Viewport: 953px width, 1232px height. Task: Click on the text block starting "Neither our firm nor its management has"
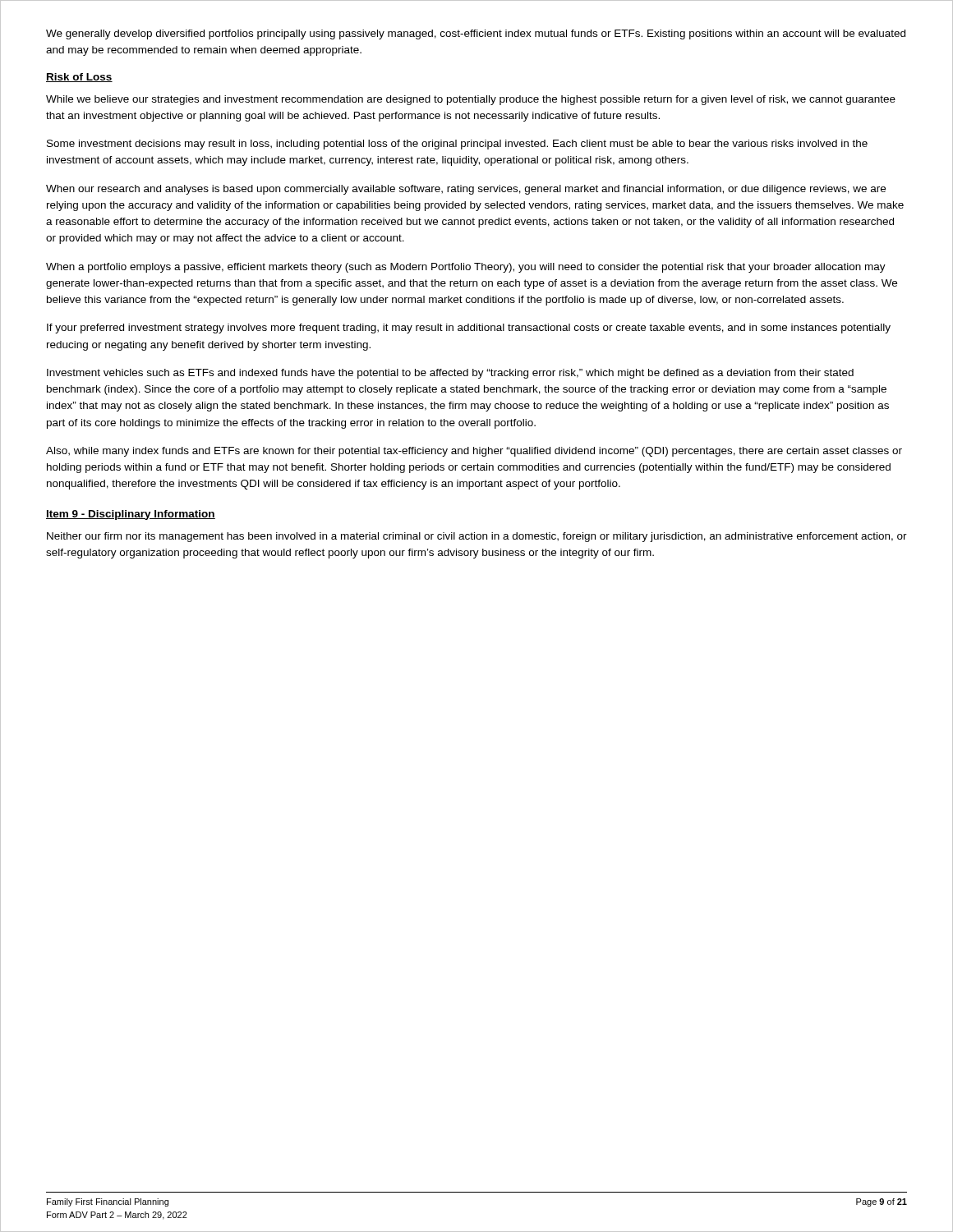[476, 544]
